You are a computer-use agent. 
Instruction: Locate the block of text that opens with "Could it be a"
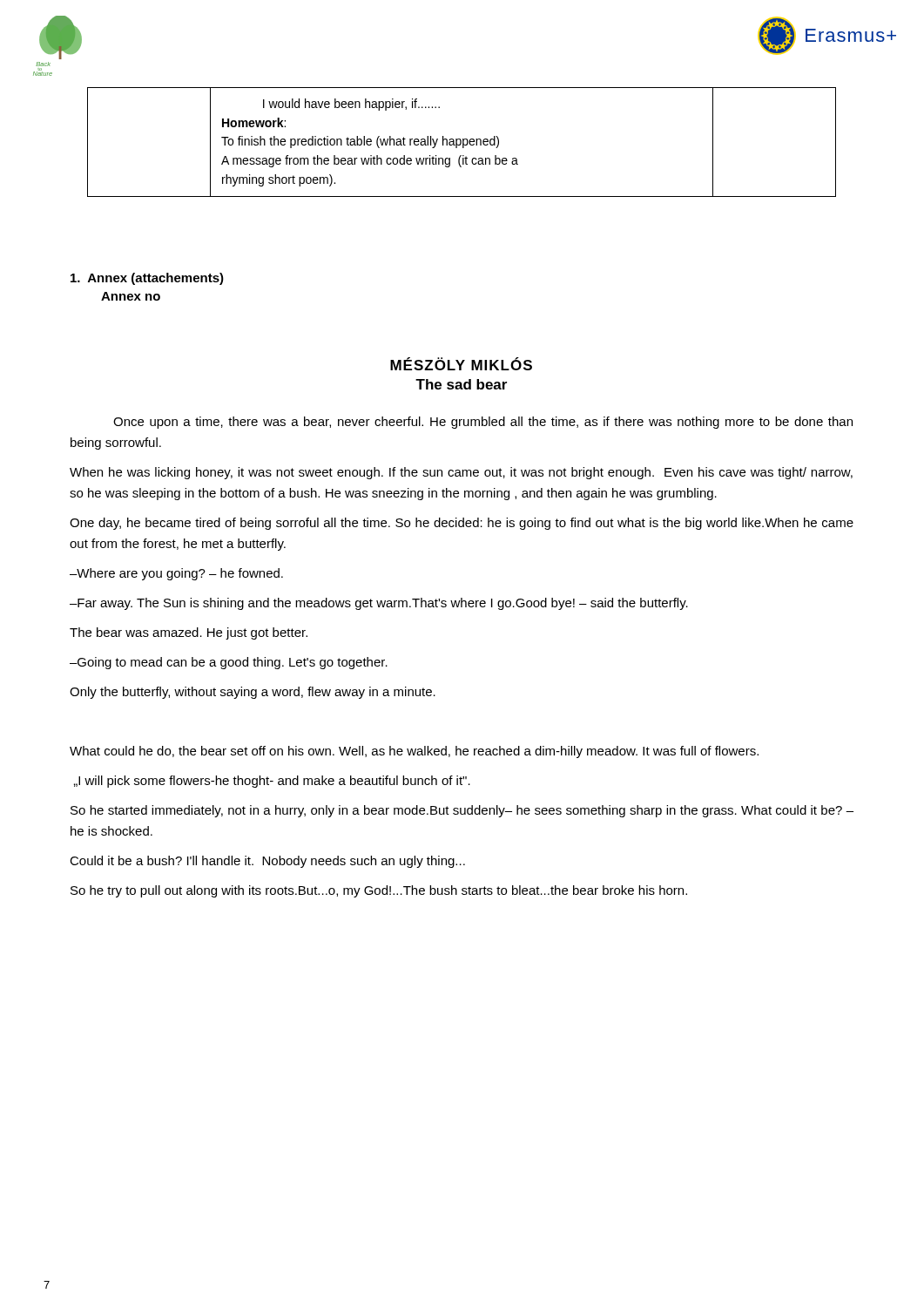(268, 860)
